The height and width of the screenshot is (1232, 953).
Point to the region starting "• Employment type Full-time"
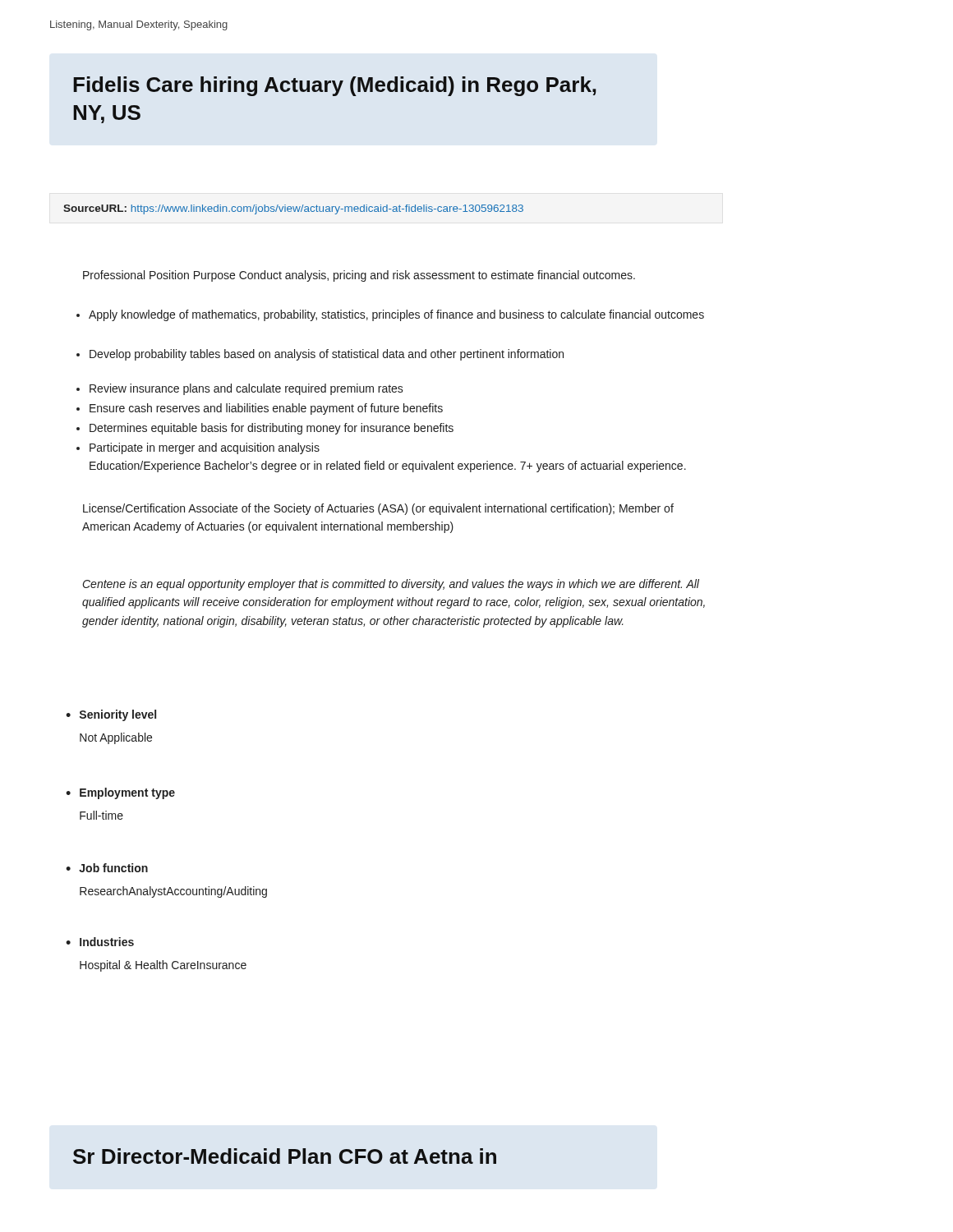[120, 793]
